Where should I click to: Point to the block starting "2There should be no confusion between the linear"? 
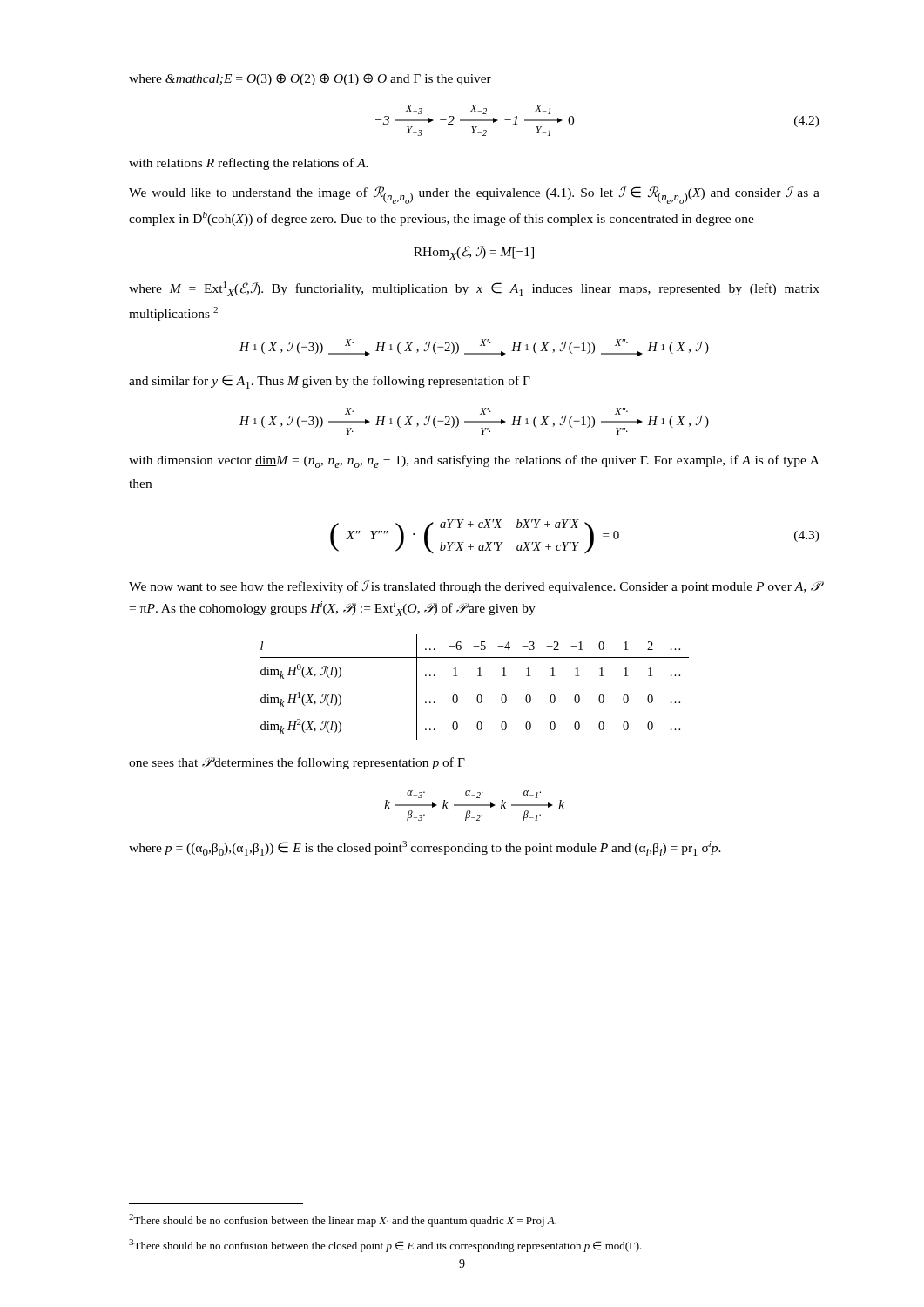click(343, 1219)
